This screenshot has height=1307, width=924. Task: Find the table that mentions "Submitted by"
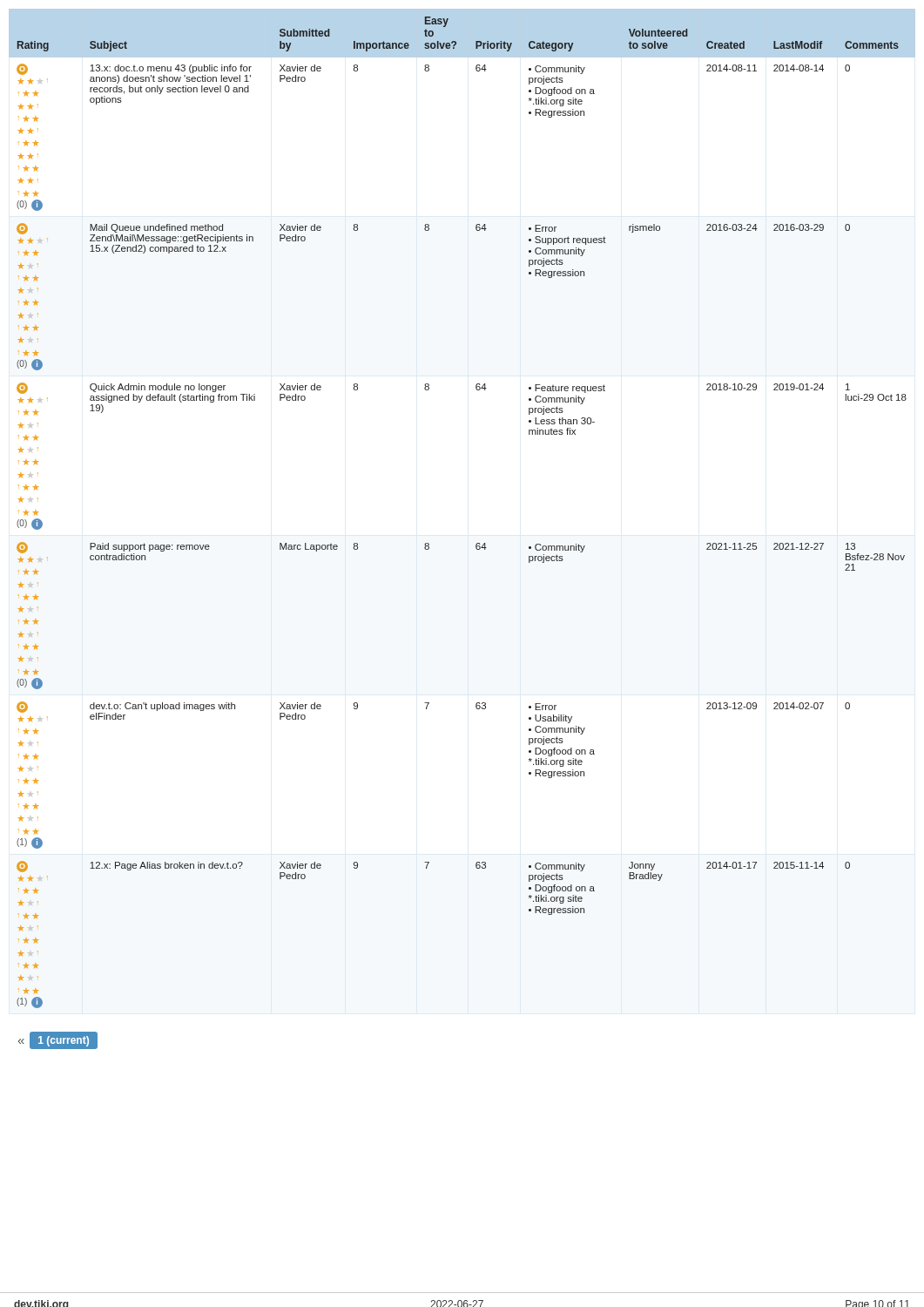[x=462, y=511]
